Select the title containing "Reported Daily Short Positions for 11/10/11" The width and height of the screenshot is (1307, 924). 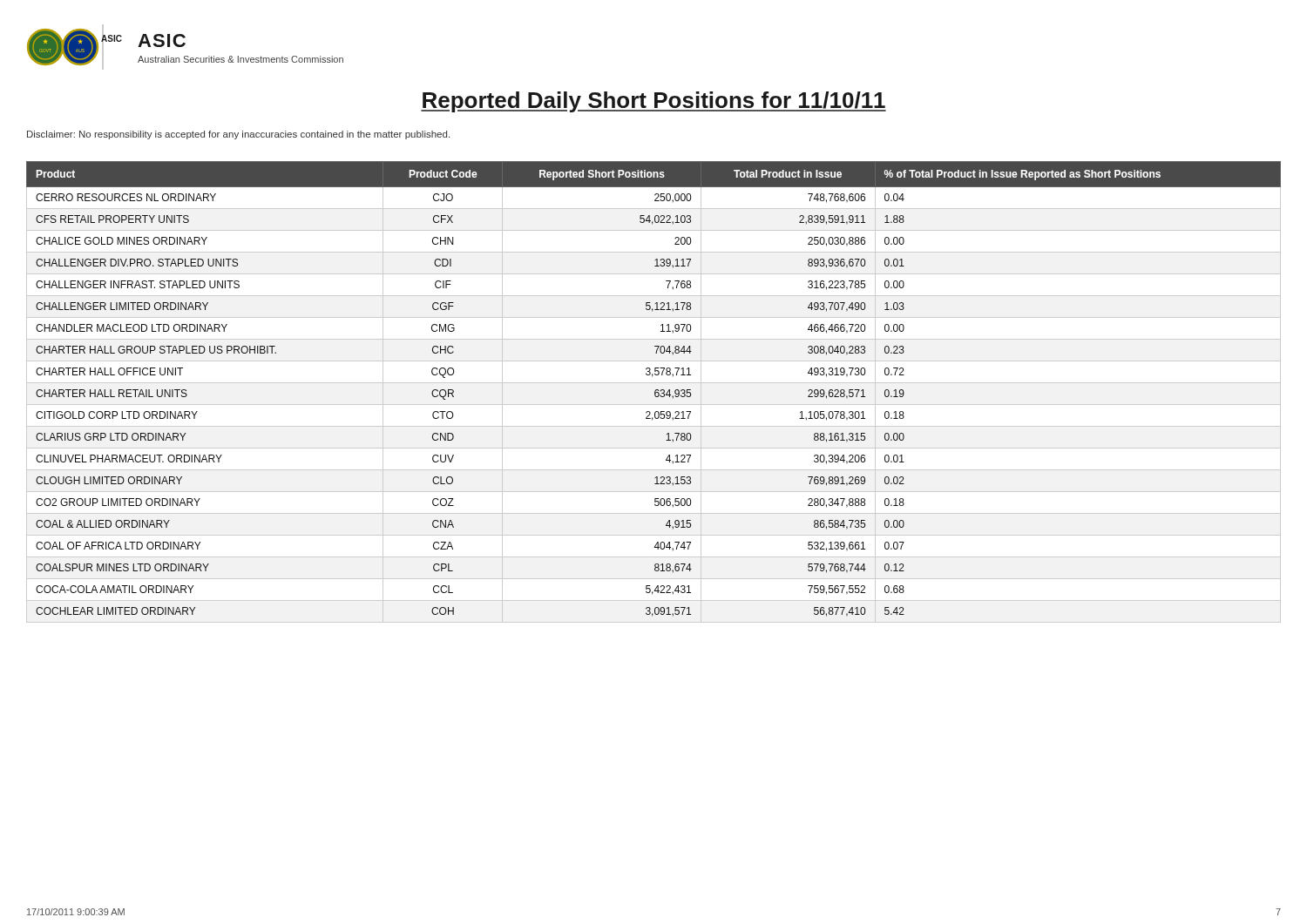(654, 101)
